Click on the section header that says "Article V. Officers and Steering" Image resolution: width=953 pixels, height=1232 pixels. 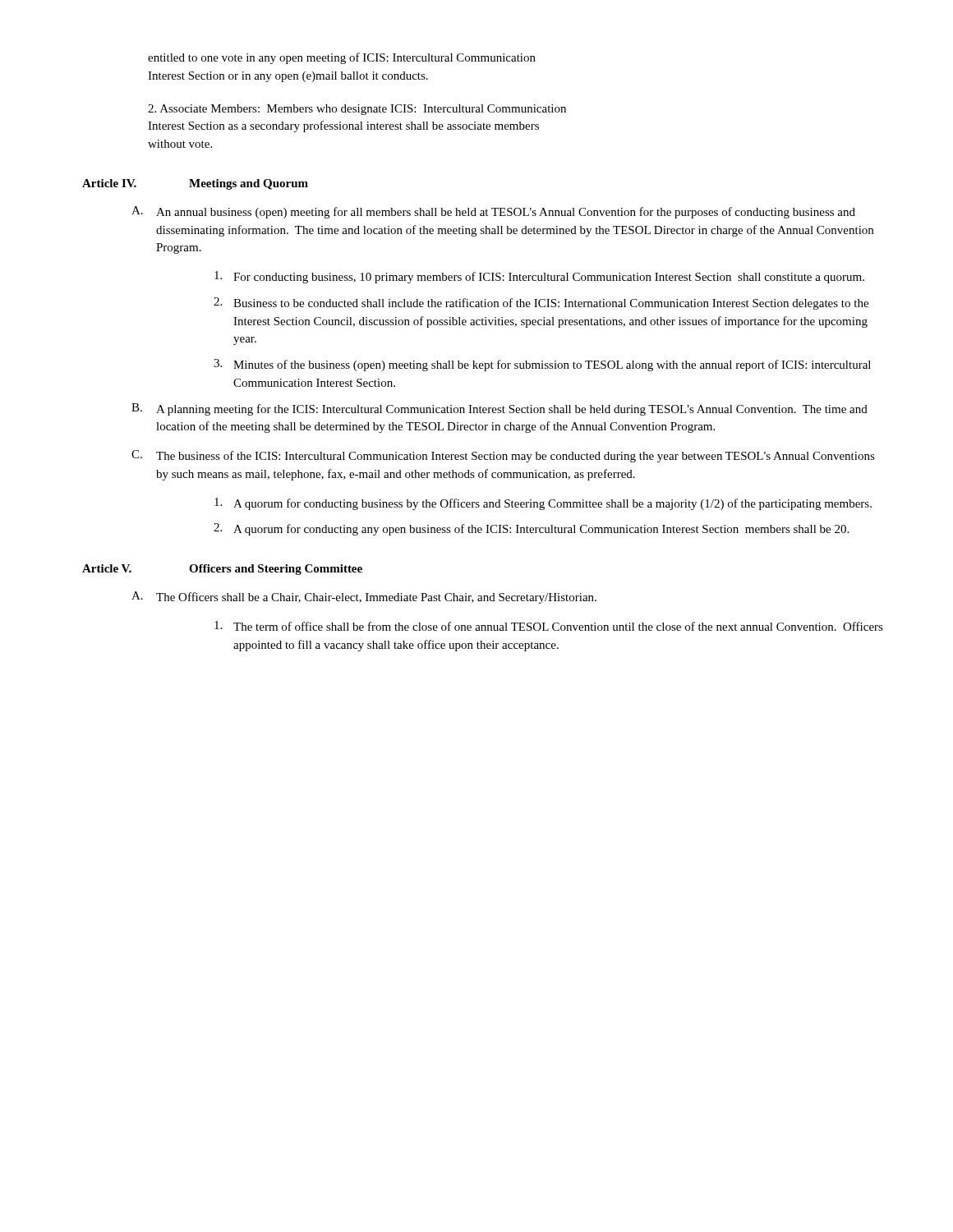[222, 569]
